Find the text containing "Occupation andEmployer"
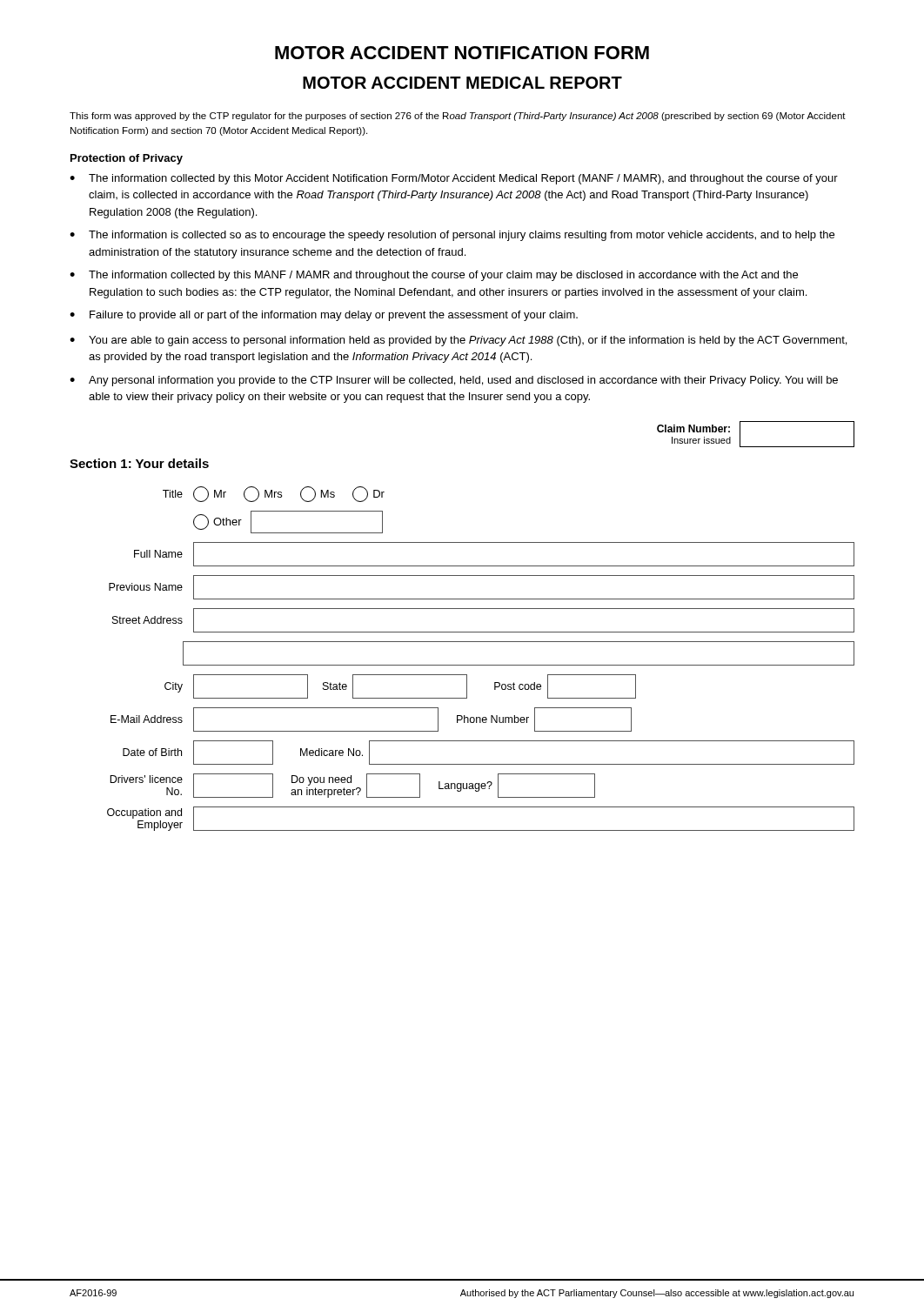Viewport: 924px width, 1305px height. click(462, 818)
